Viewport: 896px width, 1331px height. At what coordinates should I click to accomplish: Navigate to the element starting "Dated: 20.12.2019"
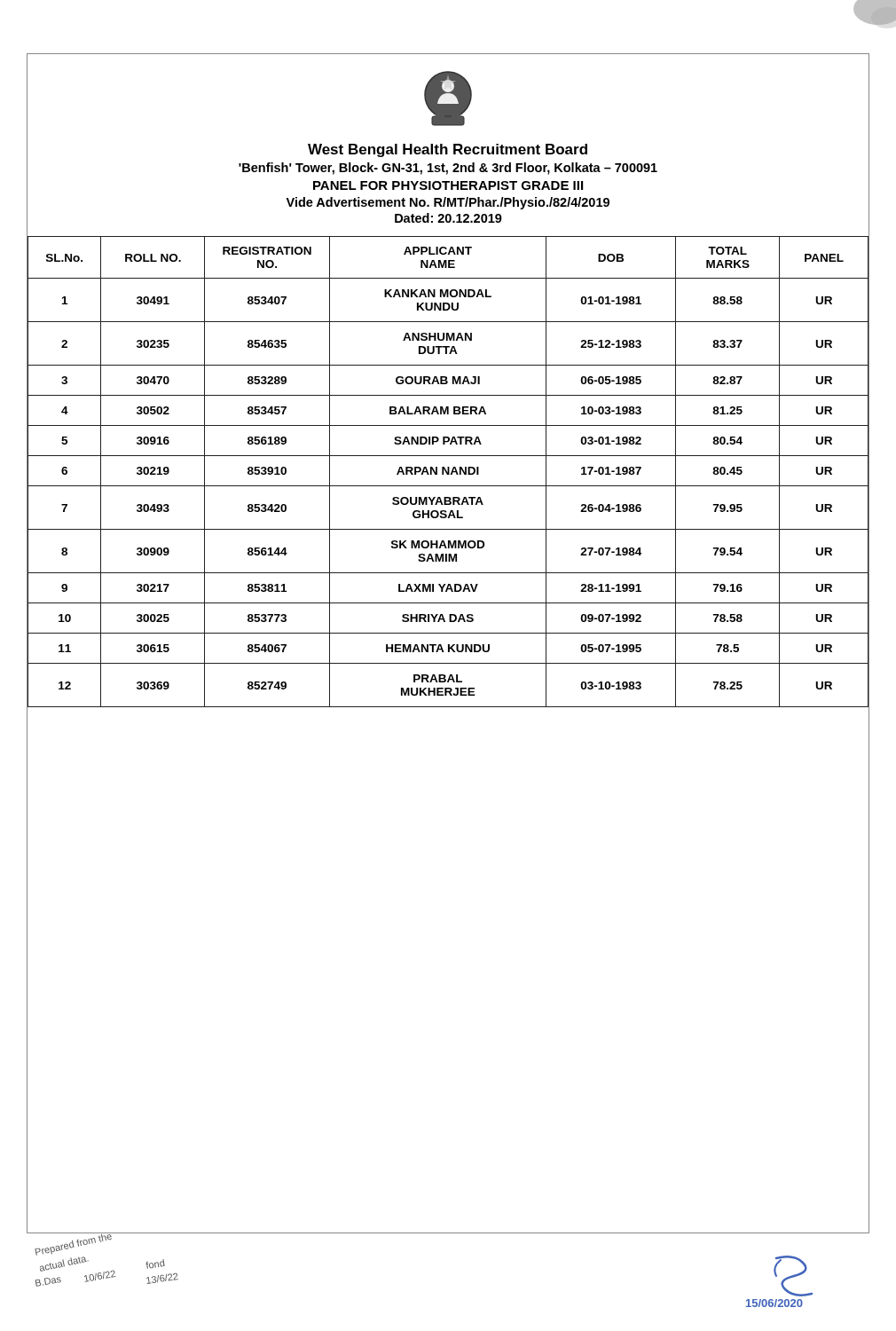[448, 218]
